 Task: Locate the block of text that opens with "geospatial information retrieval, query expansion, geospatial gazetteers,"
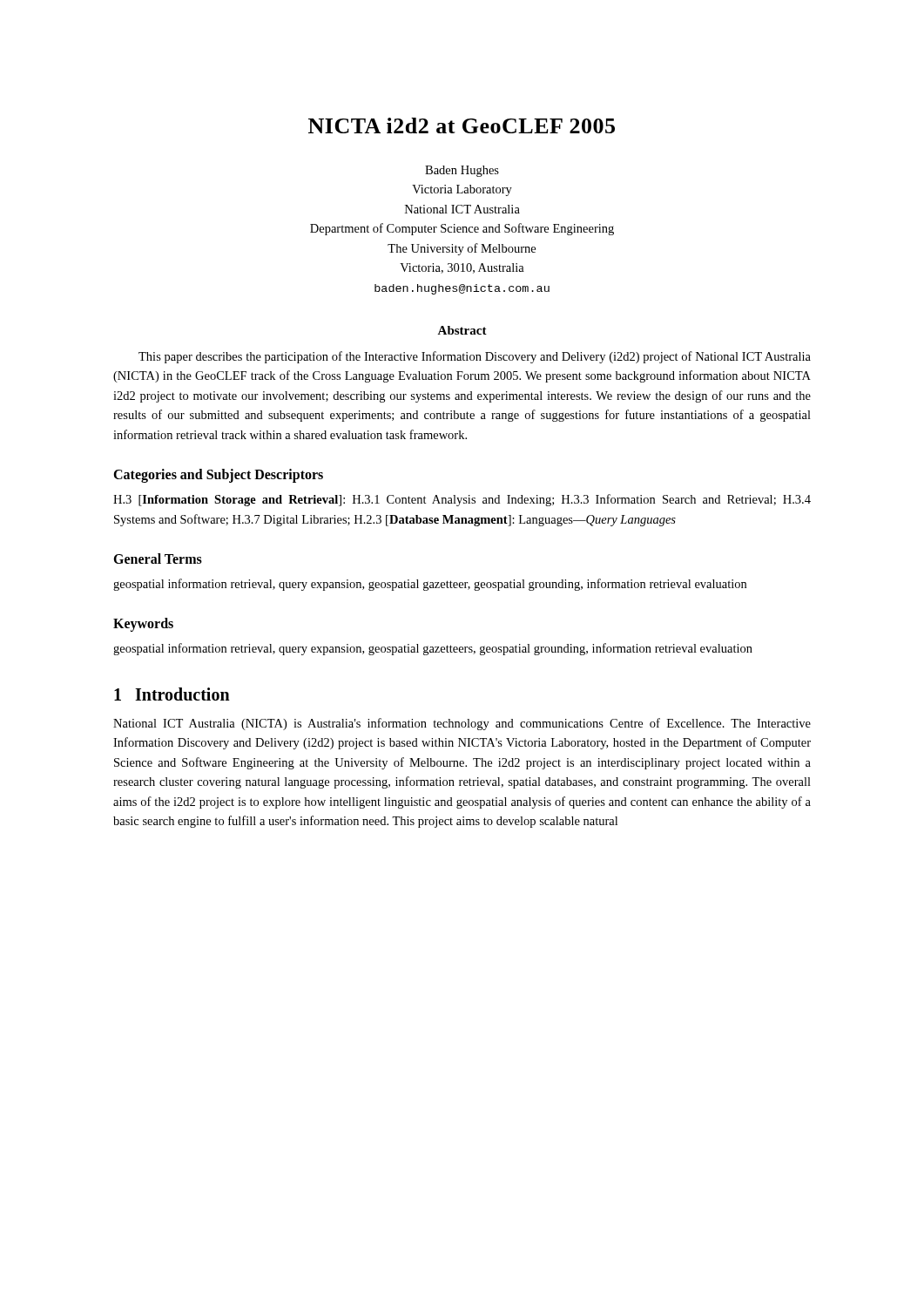(433, 649)
